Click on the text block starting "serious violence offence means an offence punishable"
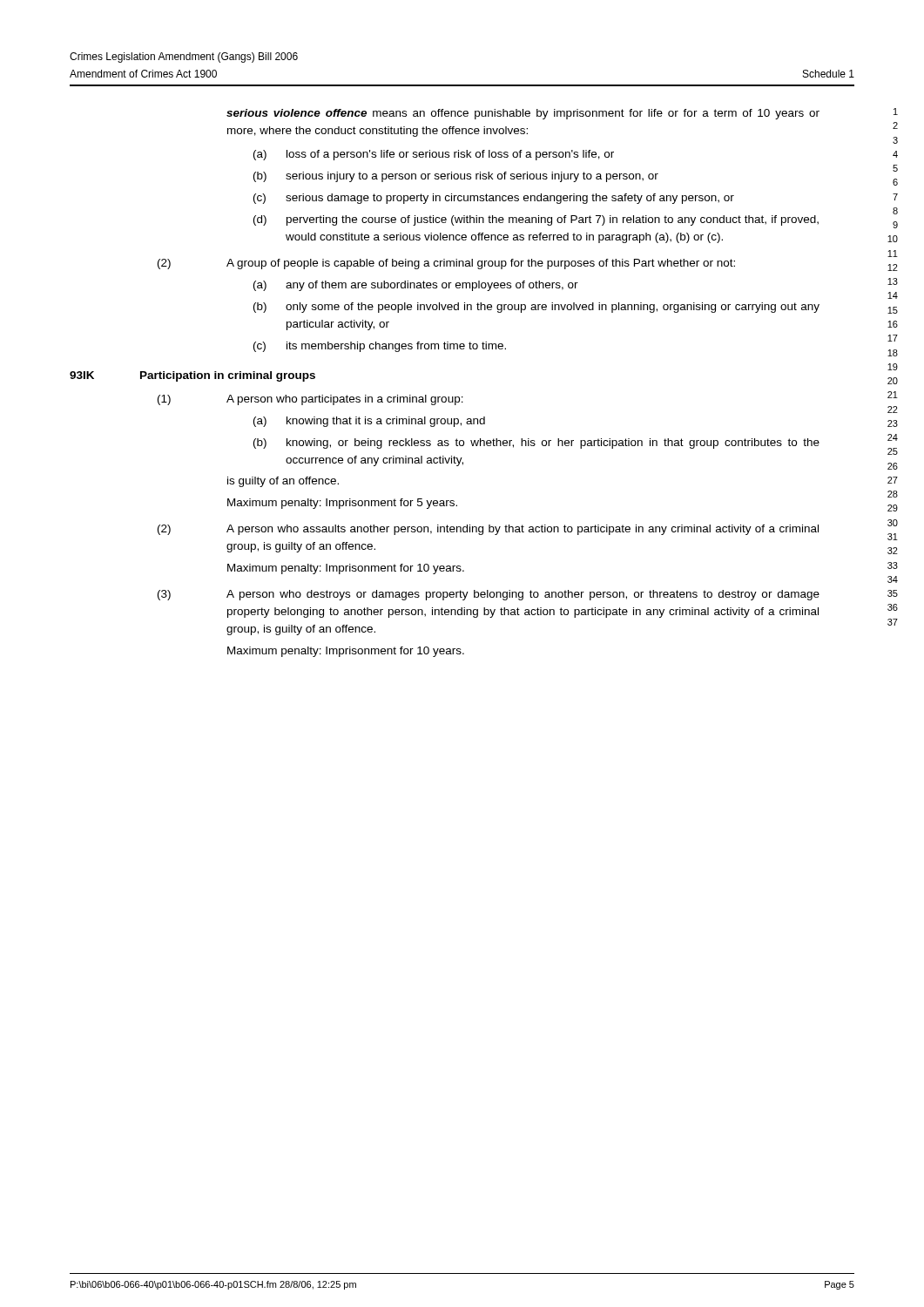This screenshot has height=1307, width=924. coord(523,121)
